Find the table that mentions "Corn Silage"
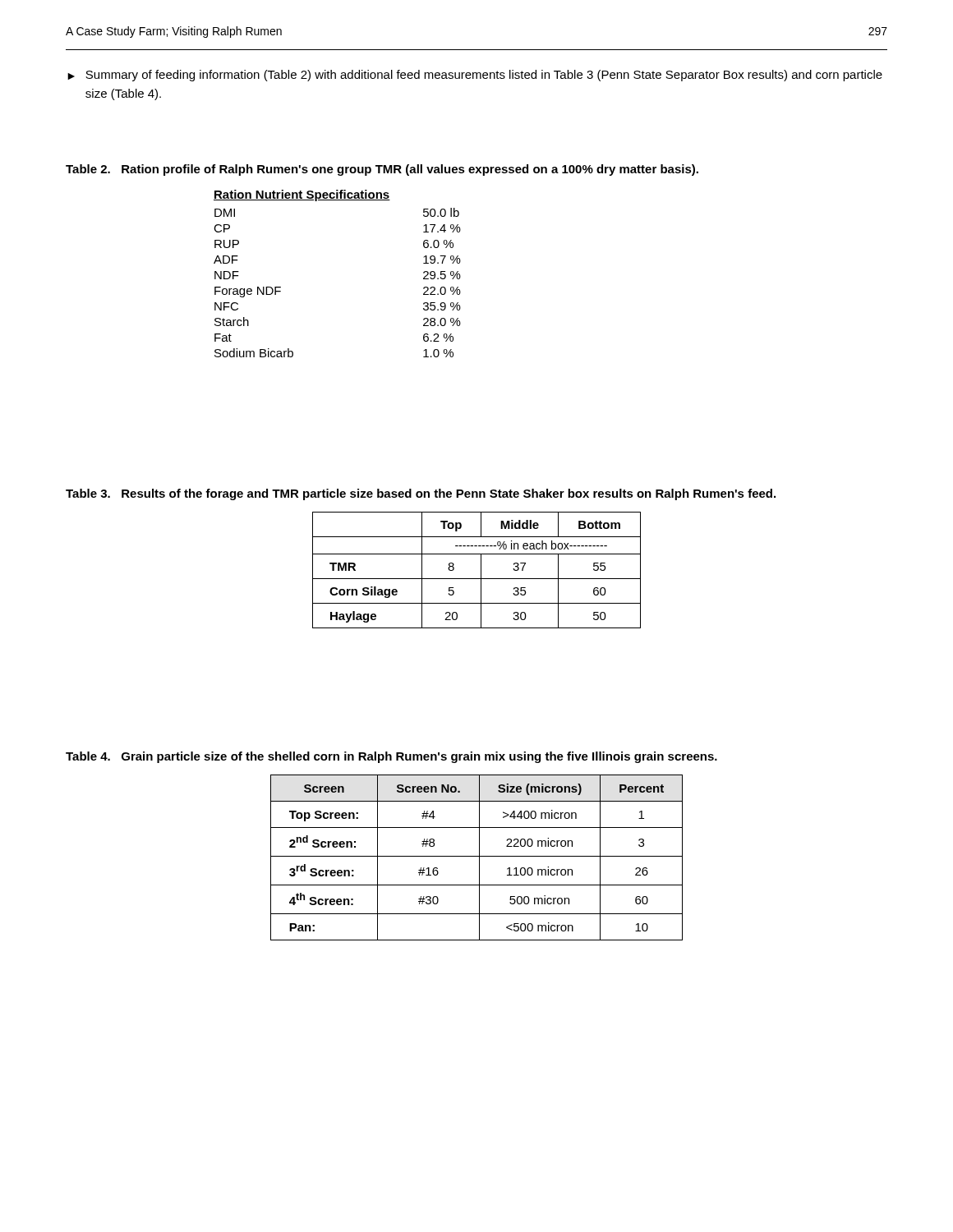 (476, 570)
